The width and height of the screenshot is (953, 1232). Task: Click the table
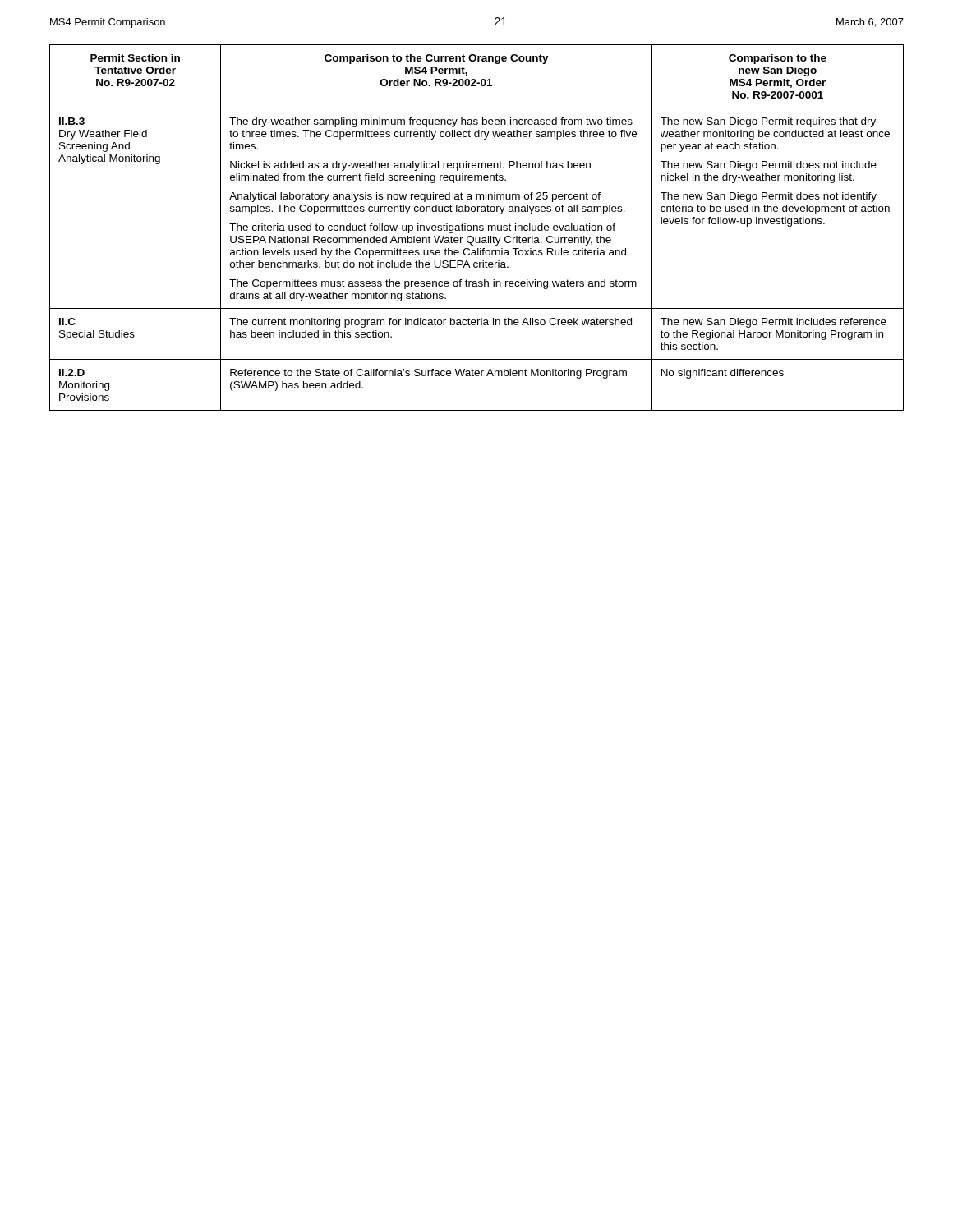click(476, 227)
